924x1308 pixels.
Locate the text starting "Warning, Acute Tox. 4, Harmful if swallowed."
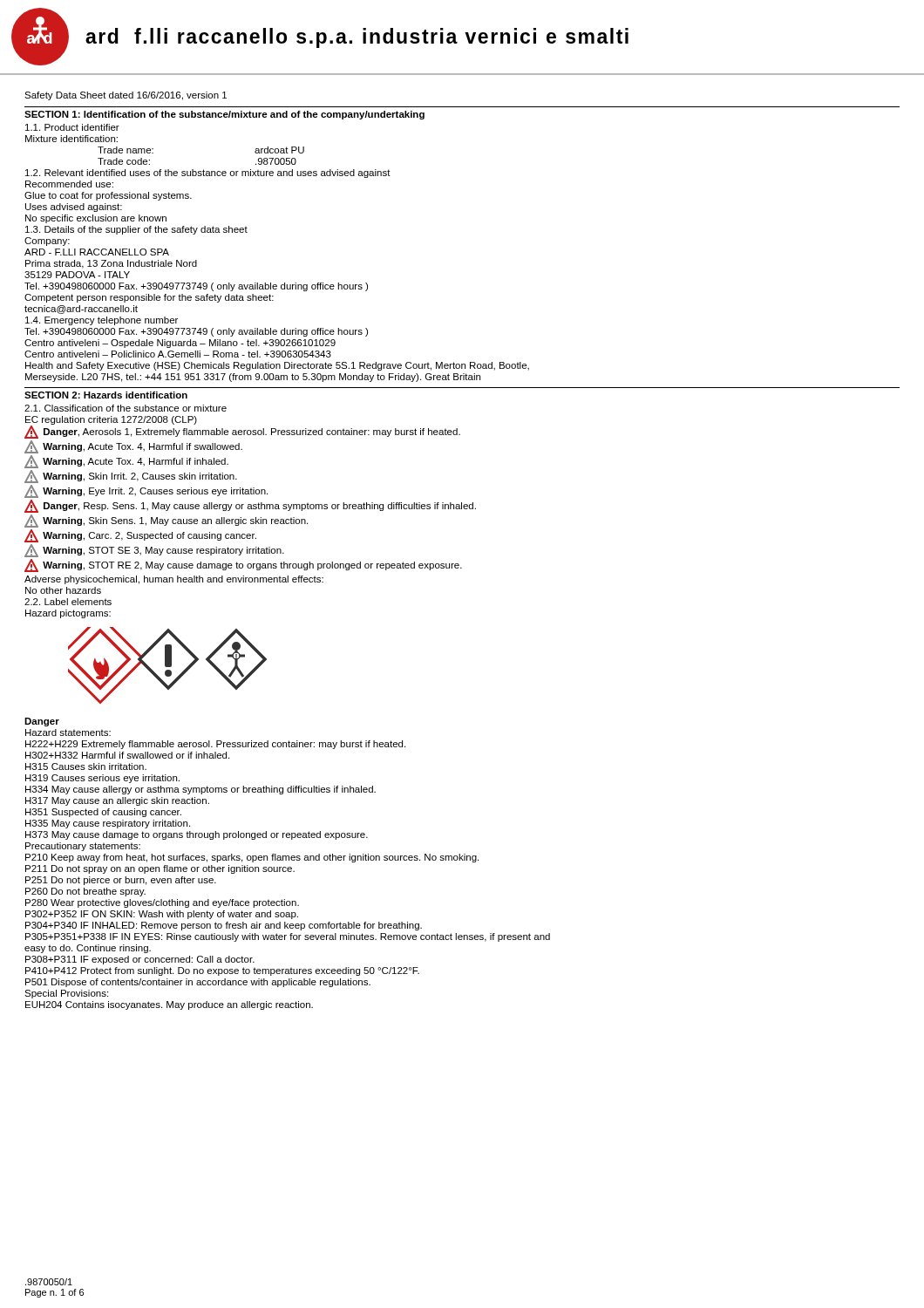coord(134,447)
